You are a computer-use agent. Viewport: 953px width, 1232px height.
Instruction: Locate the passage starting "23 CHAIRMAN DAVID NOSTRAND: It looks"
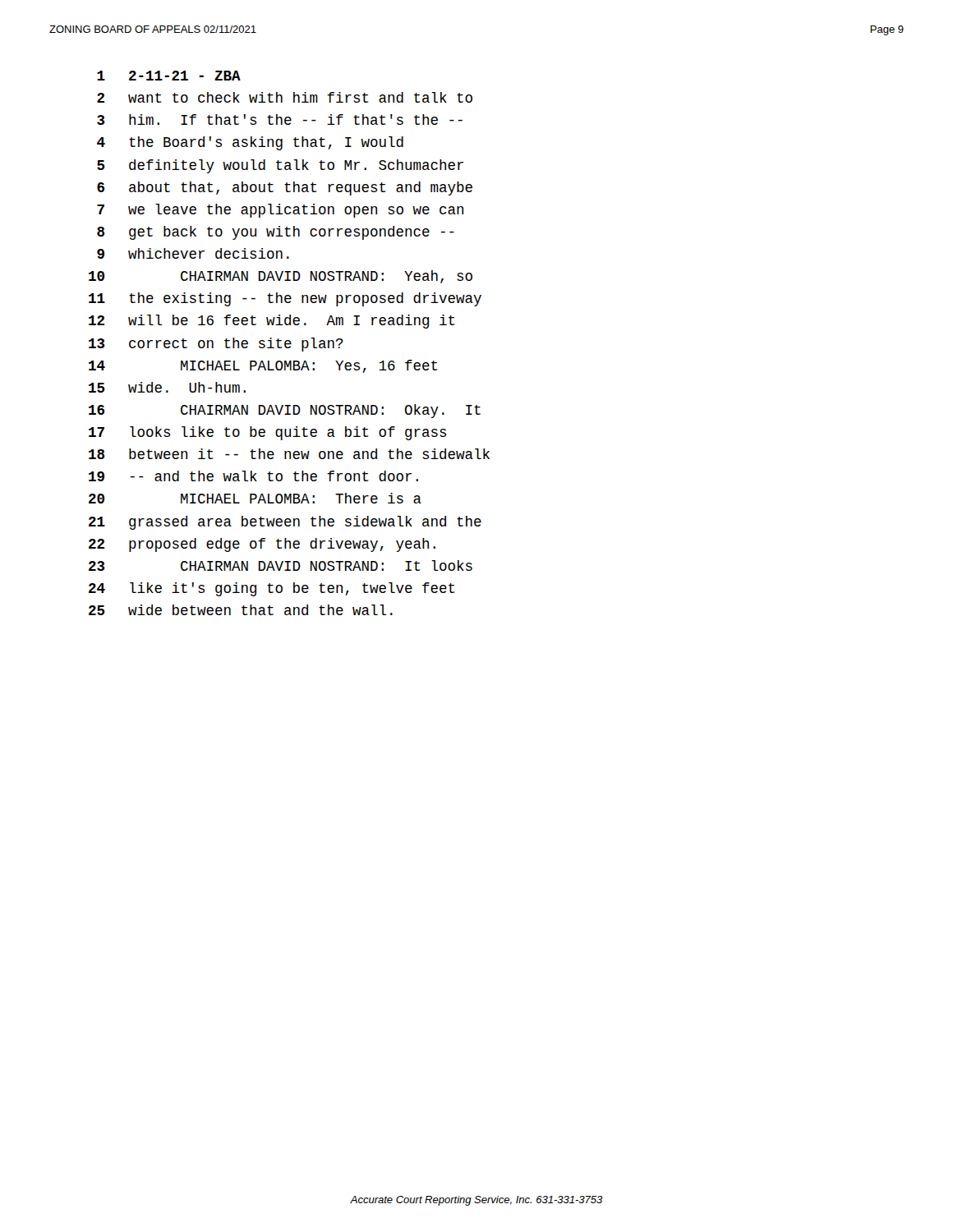point(476,567)
